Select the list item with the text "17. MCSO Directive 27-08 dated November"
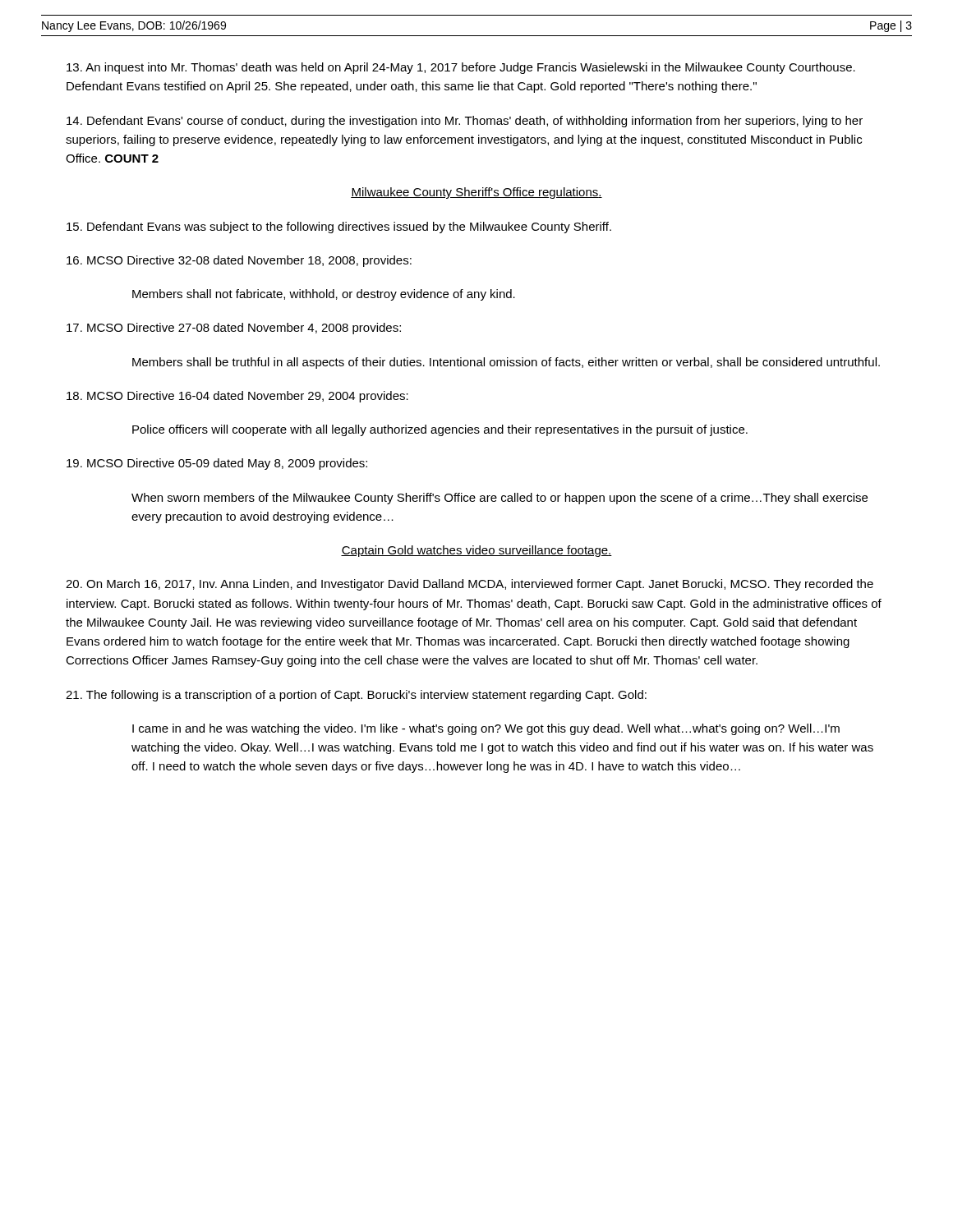This screenshot has height=1232, width=953. pos(234,328)
